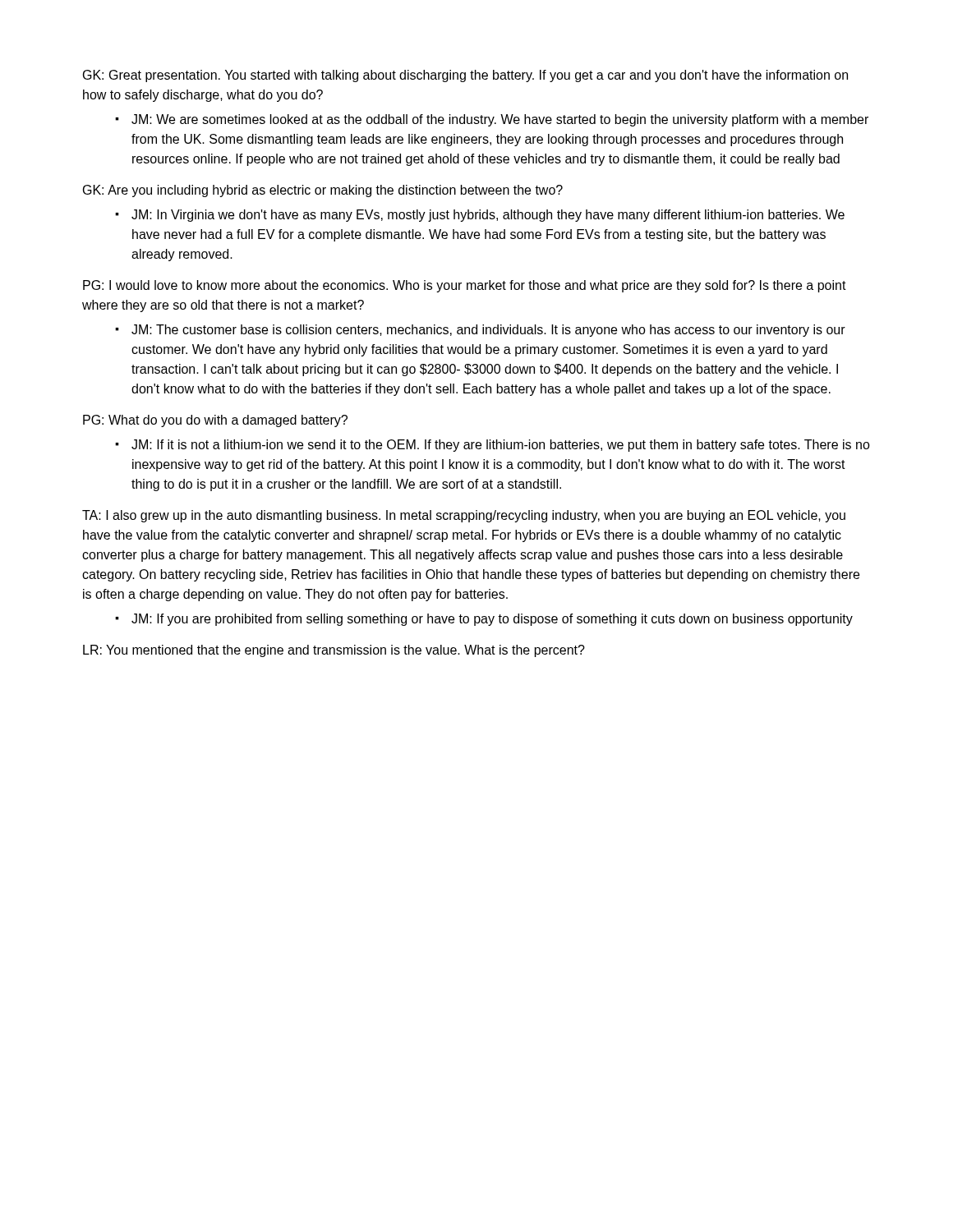Find the passage starting "PG: What do you"
This screenshot has height=1232, width=953.
[x=476, y=454]
